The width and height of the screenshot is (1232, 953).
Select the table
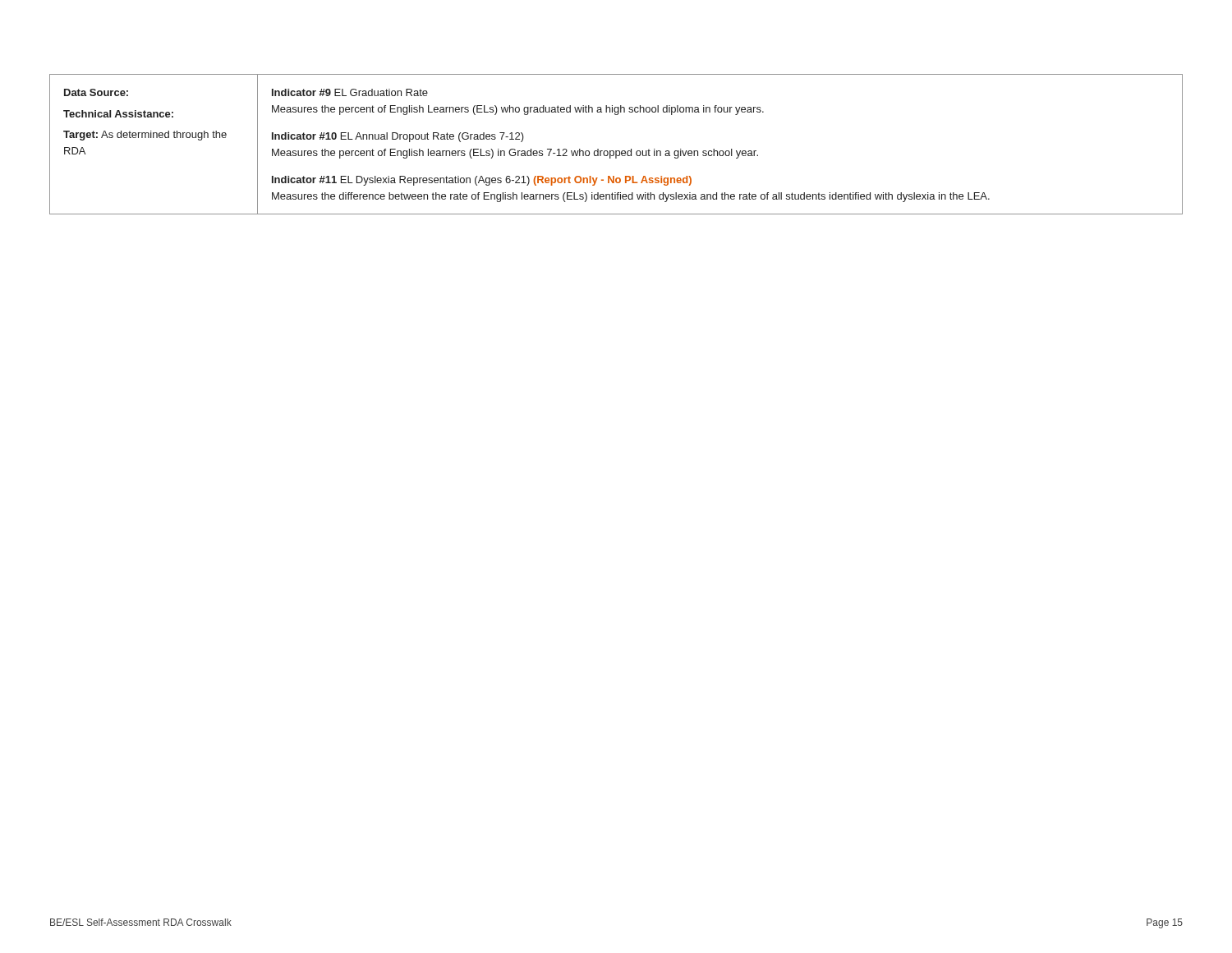click(616, 144)
